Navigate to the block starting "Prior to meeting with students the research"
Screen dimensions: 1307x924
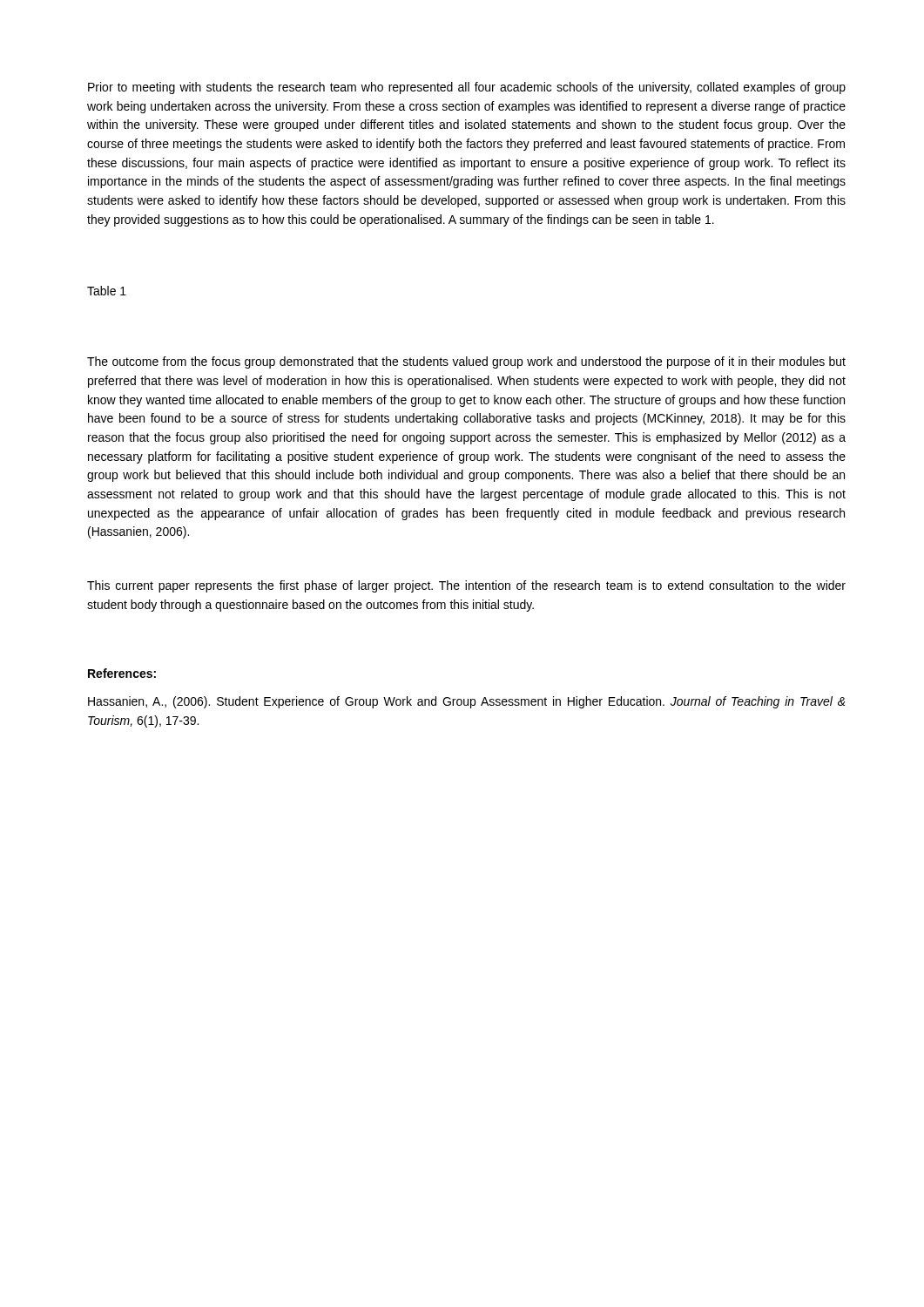click(x=466, y=153)
